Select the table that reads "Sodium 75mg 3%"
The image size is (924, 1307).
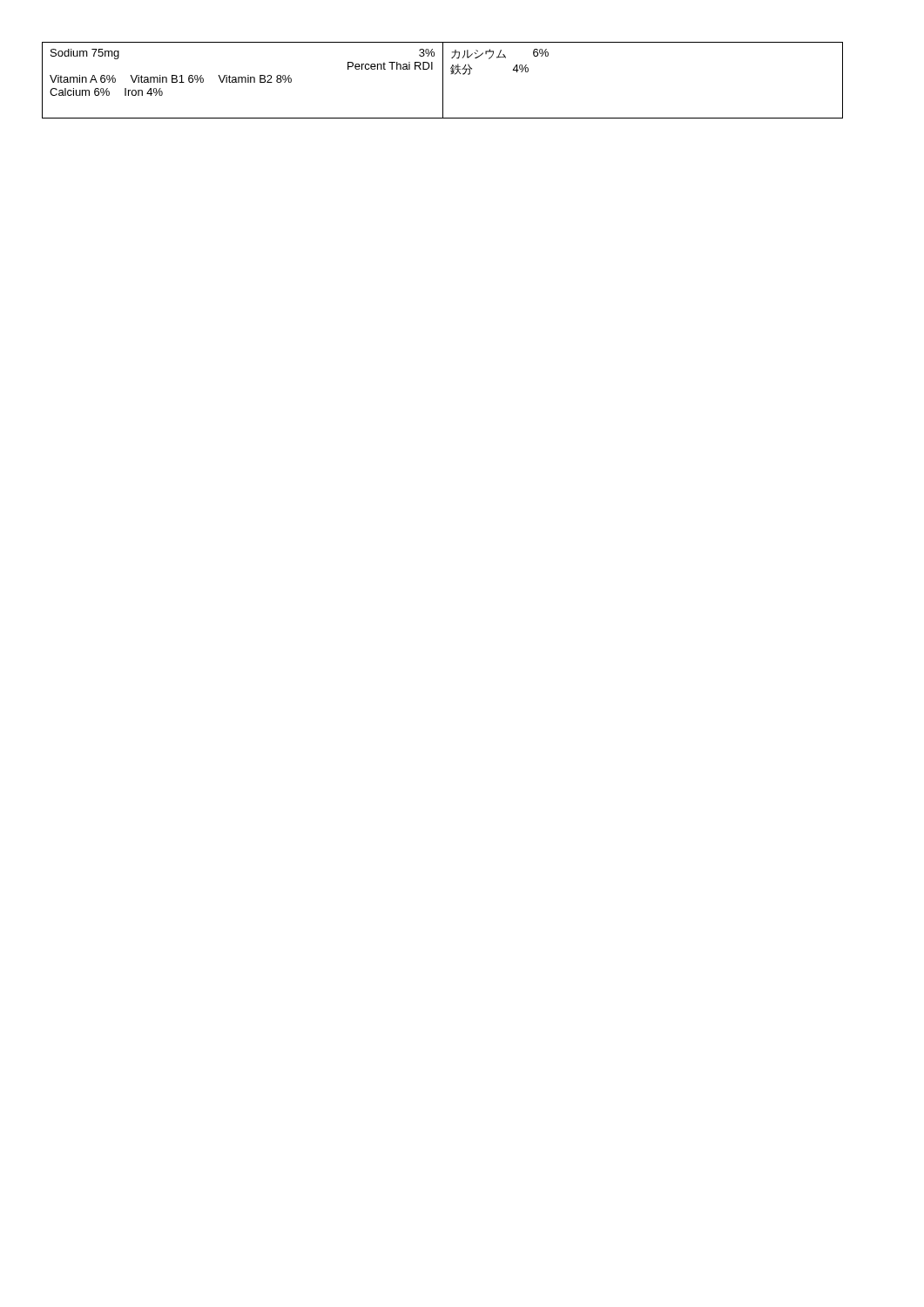coord(442,80)
